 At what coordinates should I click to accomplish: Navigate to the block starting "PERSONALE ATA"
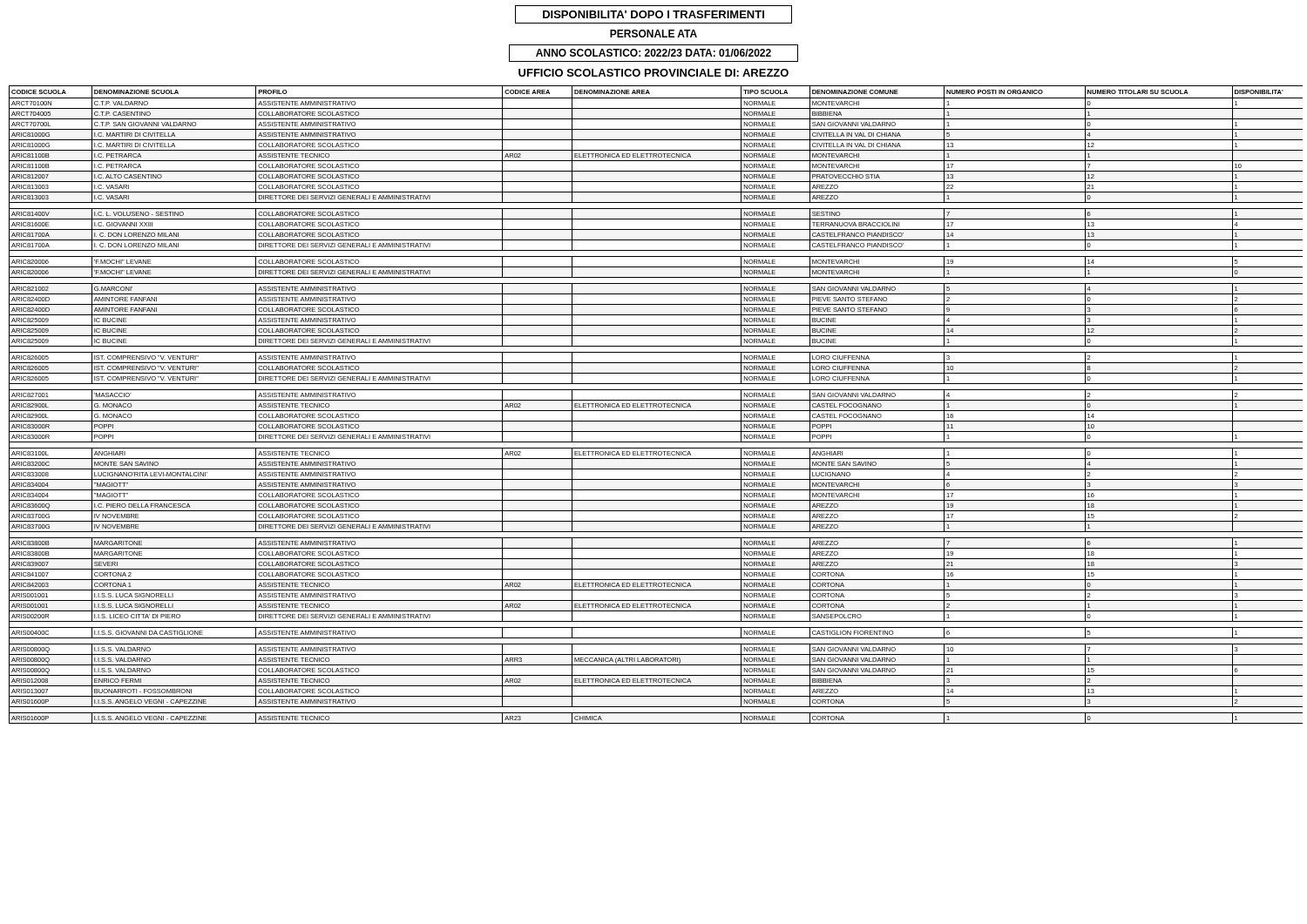pos(654,34)
